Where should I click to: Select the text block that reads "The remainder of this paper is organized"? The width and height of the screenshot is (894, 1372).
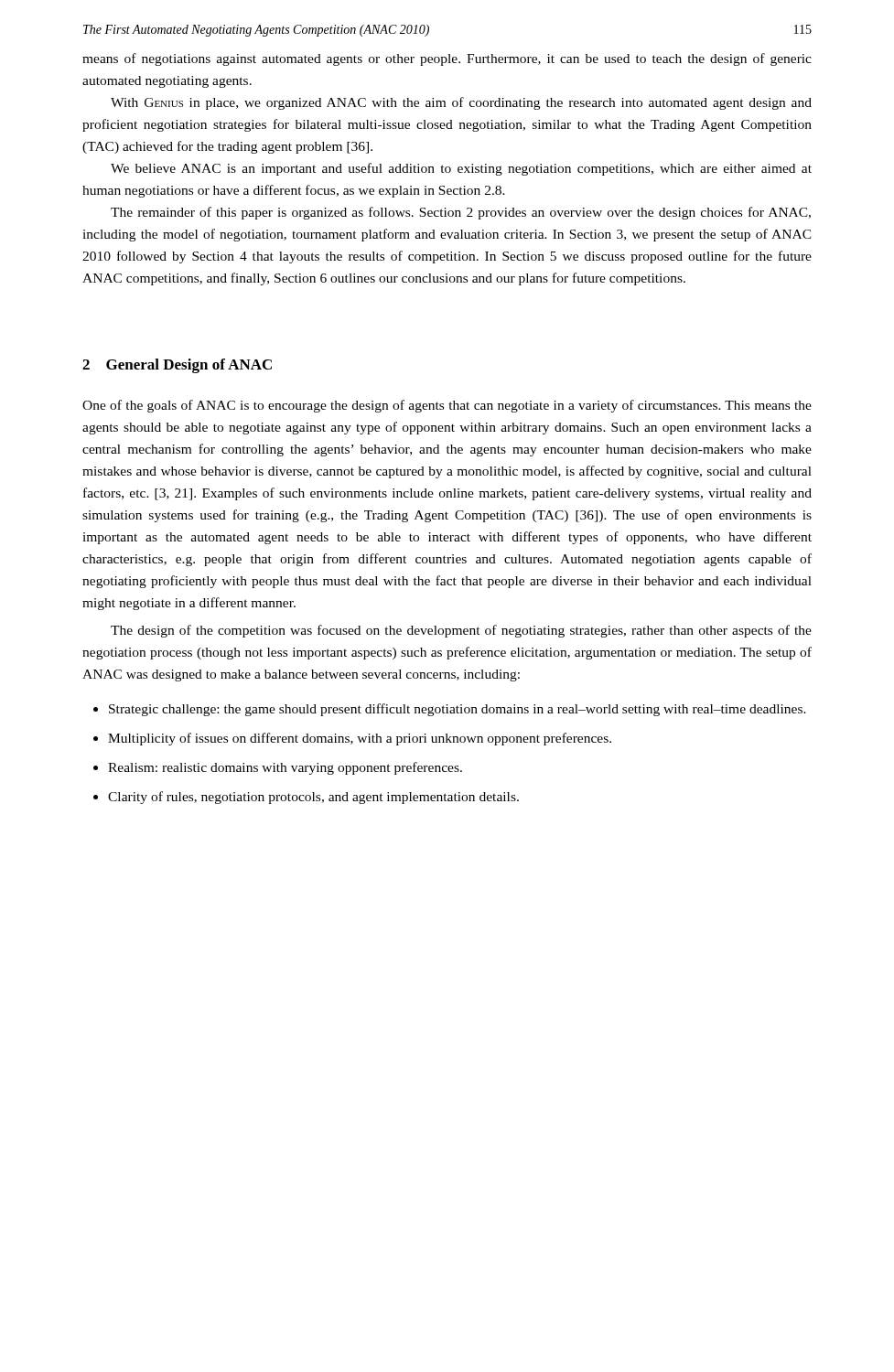coord(447,245)
